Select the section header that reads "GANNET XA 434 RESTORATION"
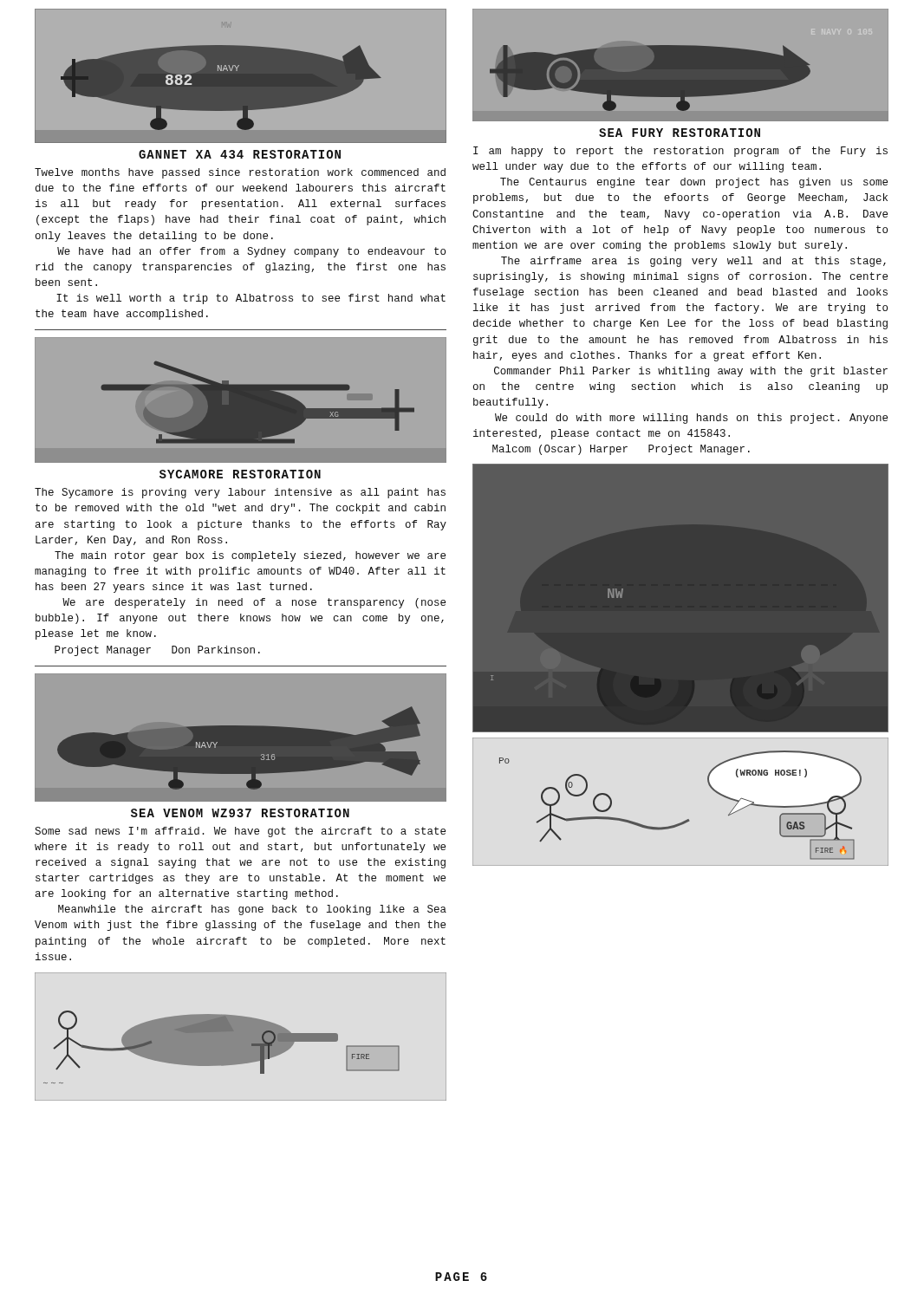 click(x=241, y=155)
